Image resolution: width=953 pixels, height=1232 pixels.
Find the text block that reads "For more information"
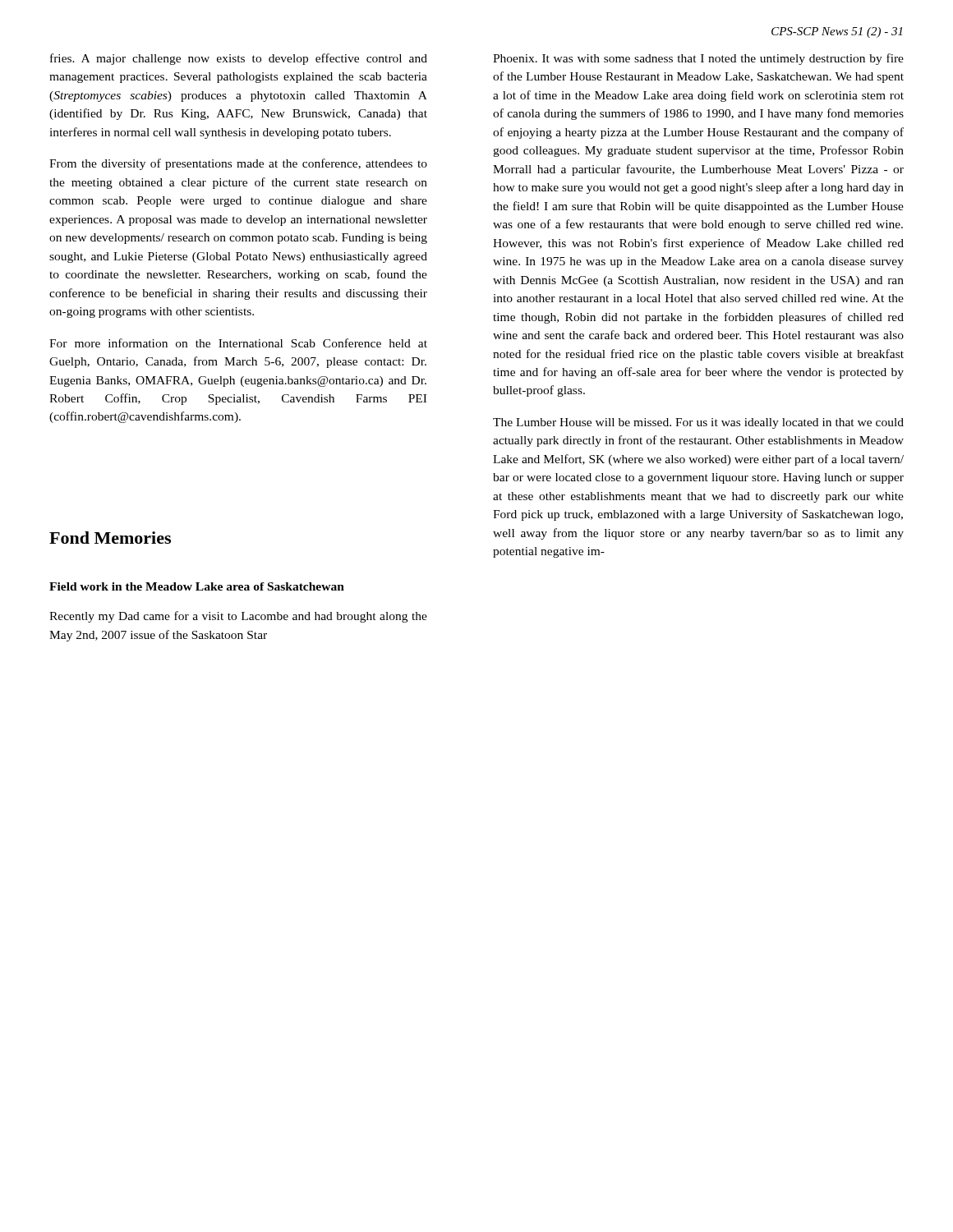coord(238,380)
